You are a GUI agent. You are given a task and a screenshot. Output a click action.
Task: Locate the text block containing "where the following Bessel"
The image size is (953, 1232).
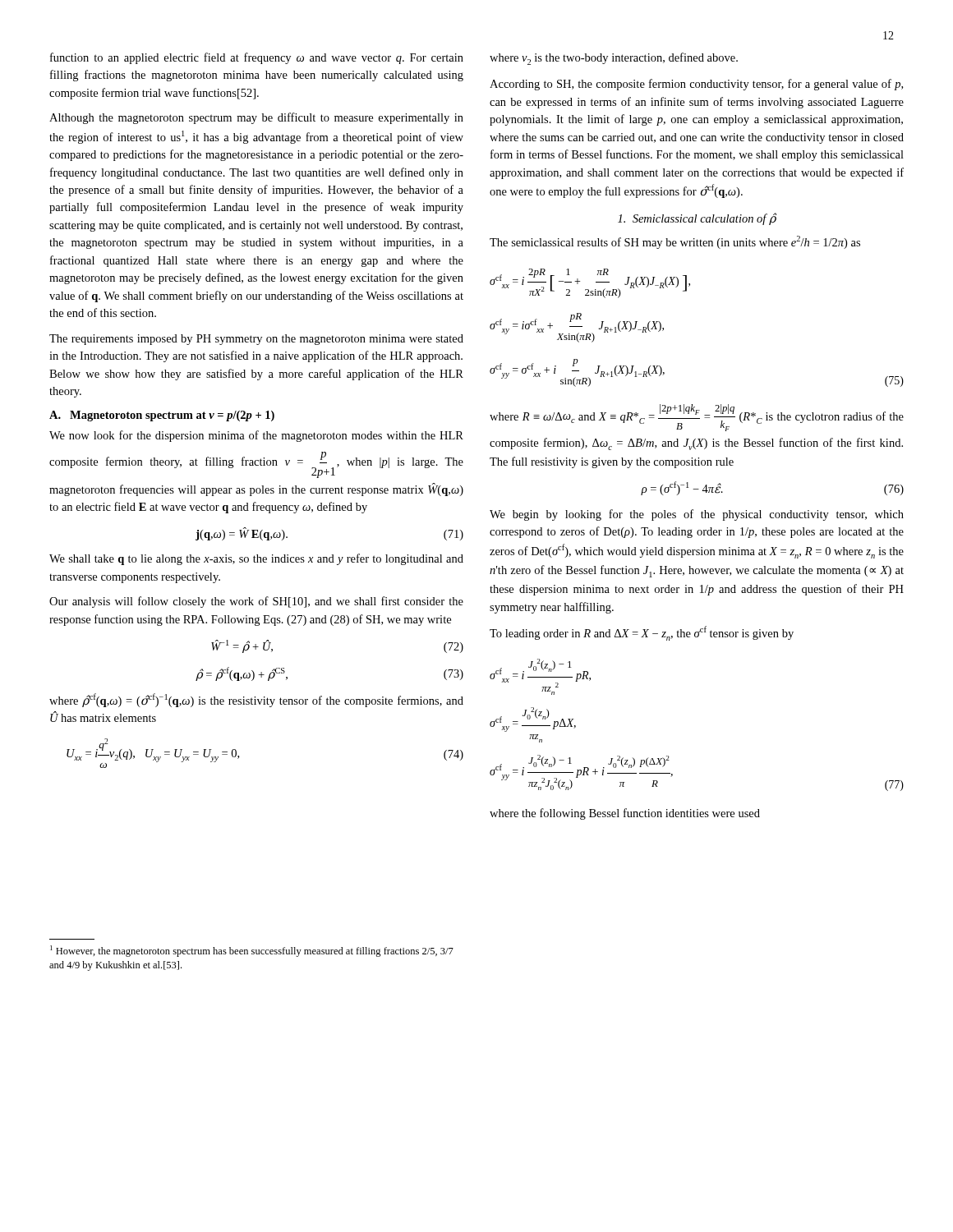coord(625,813)
